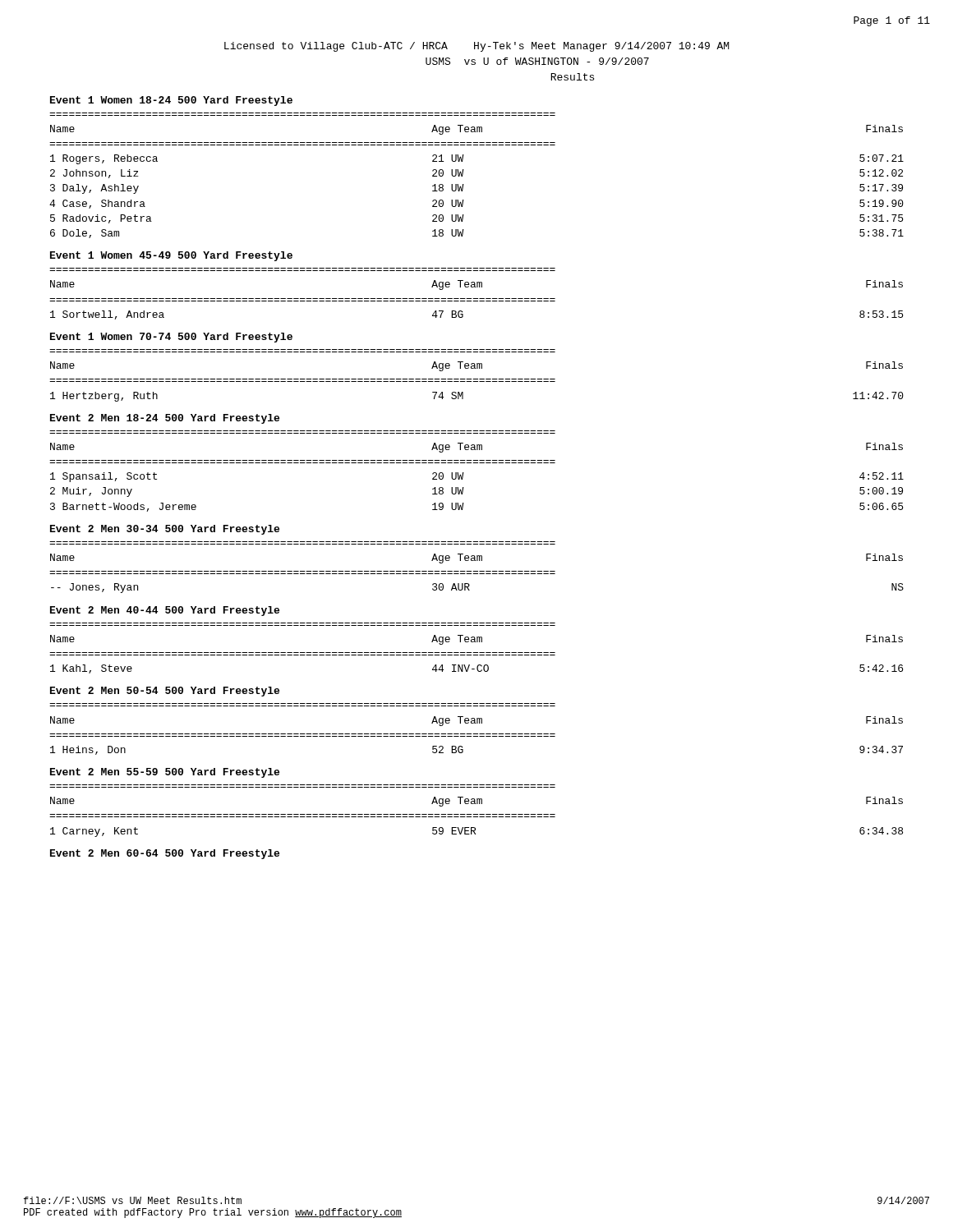Click on the section header containing "Event 1 Women 70-74 500"
This screenshot has width=953, height=1232.
point(171,337)
